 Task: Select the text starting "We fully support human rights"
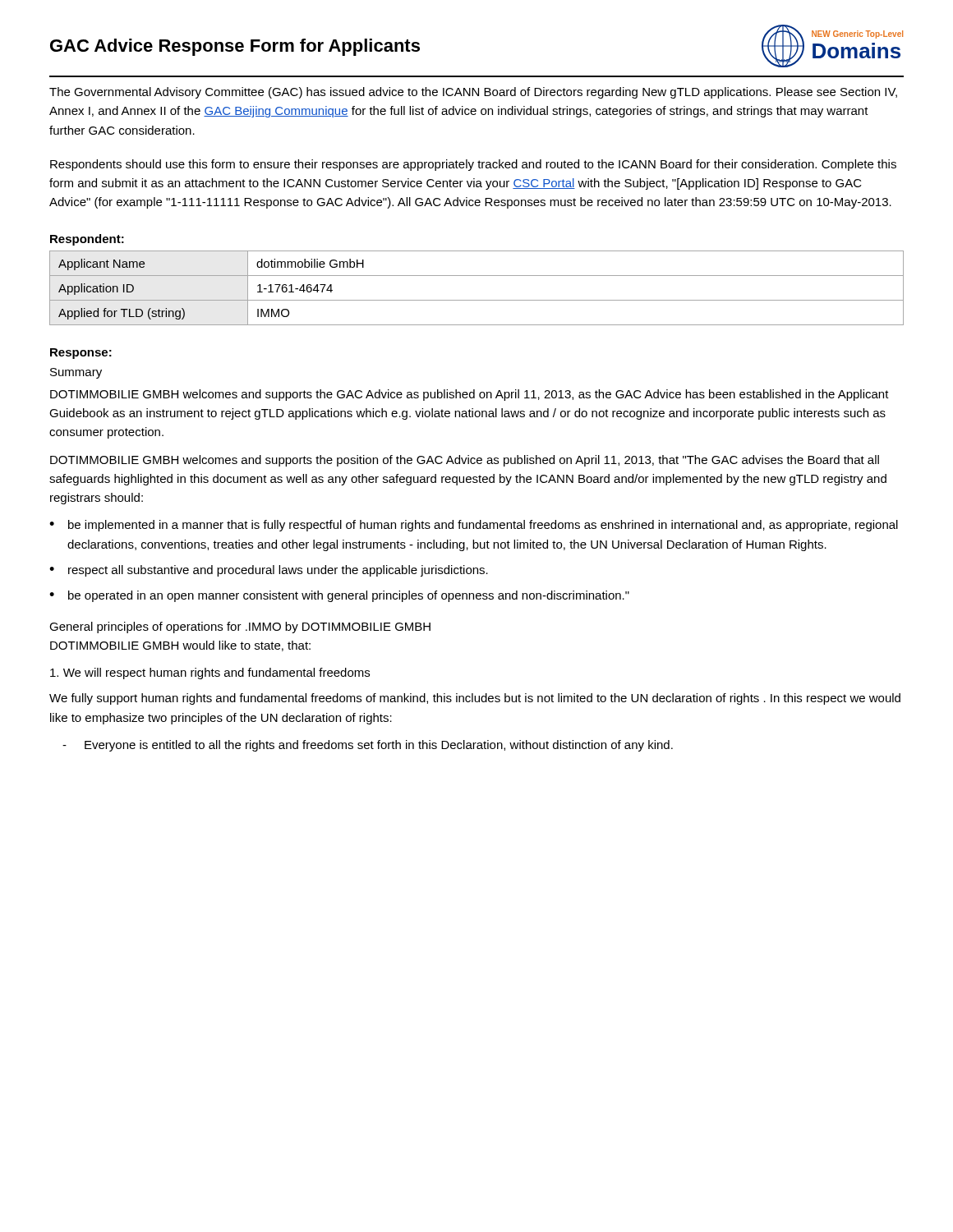(x=475, y=708)
